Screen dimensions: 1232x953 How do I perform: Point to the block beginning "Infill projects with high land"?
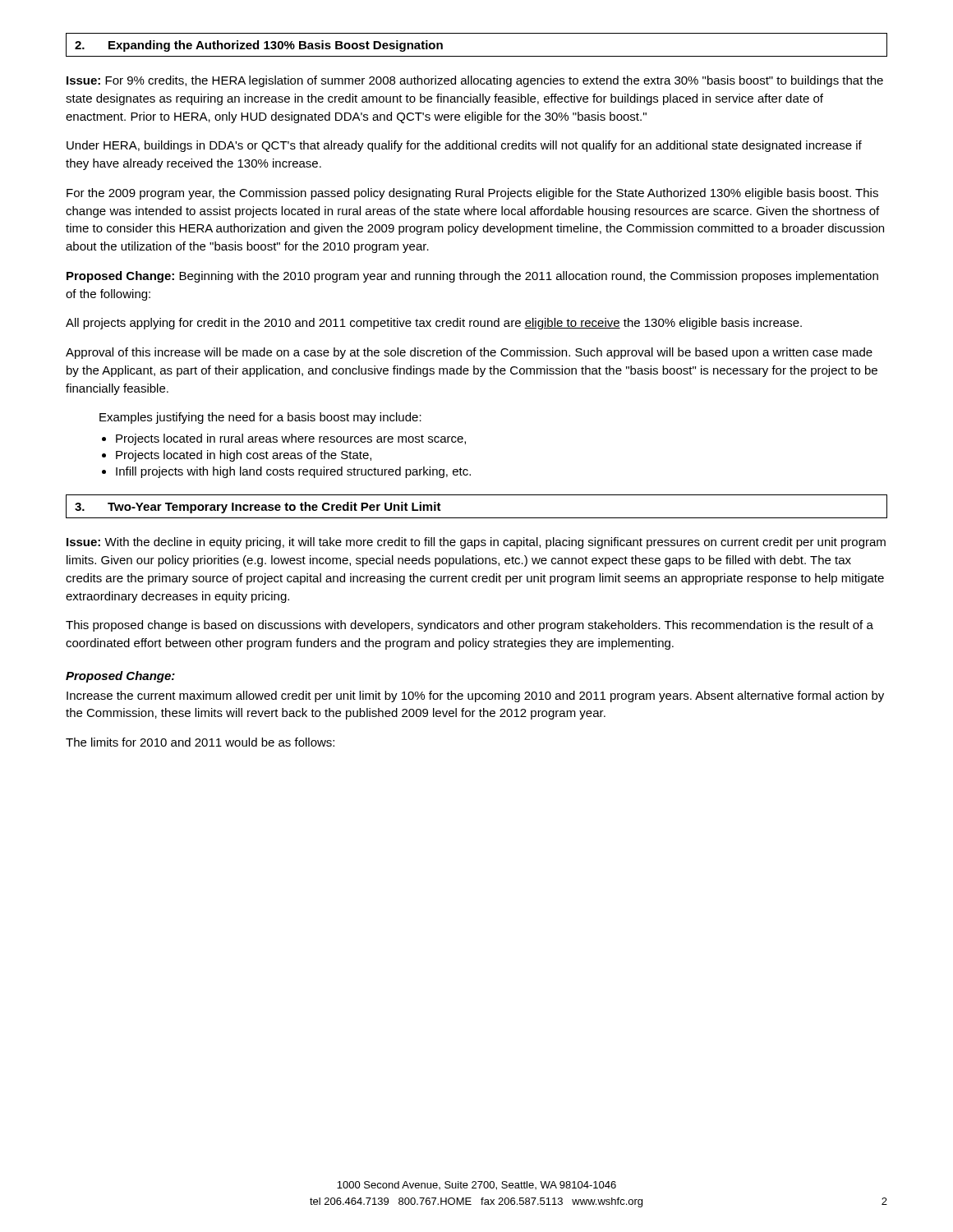293,472
